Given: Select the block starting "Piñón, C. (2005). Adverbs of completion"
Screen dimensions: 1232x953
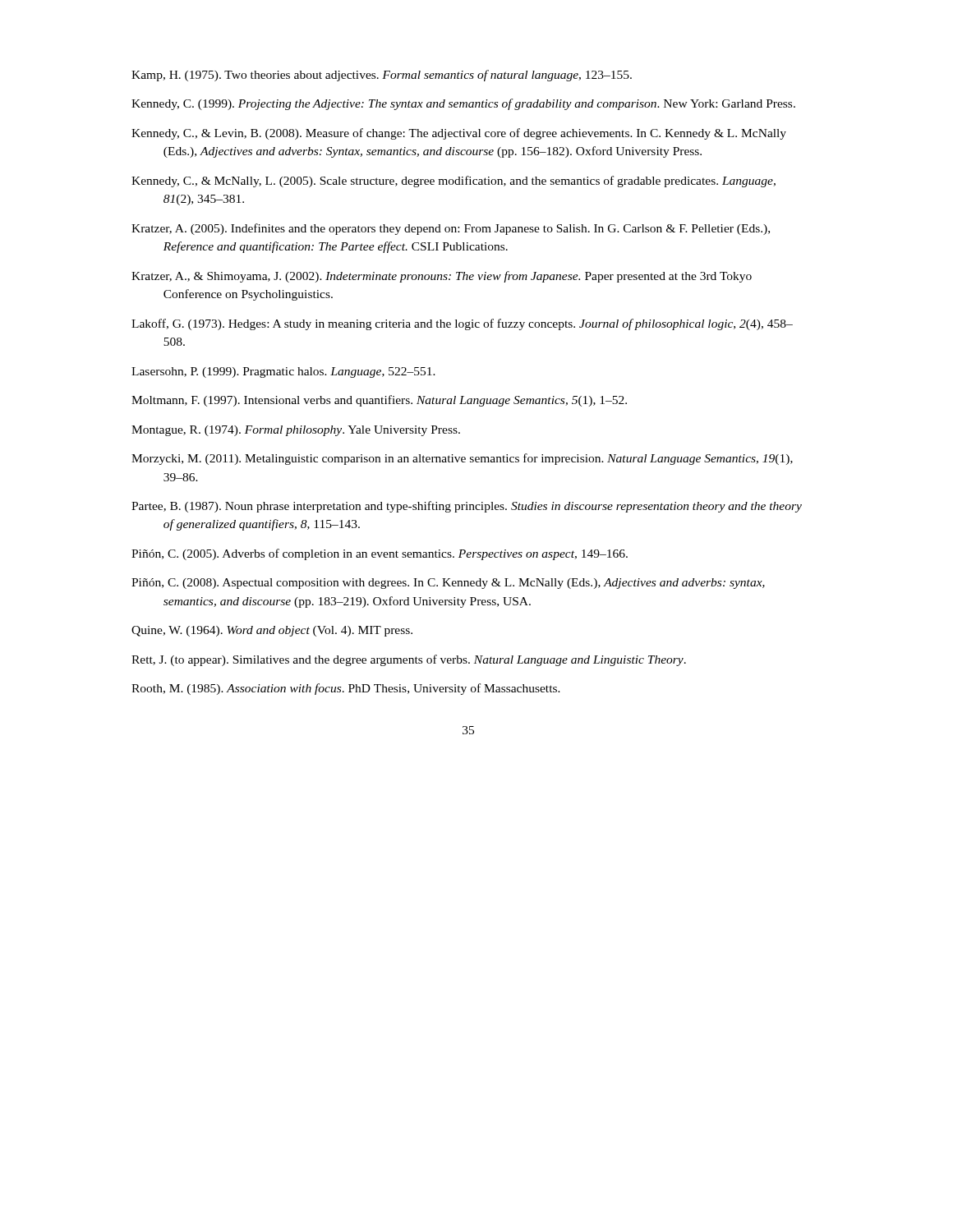Looking at the screenshot, I should point(380,553).
